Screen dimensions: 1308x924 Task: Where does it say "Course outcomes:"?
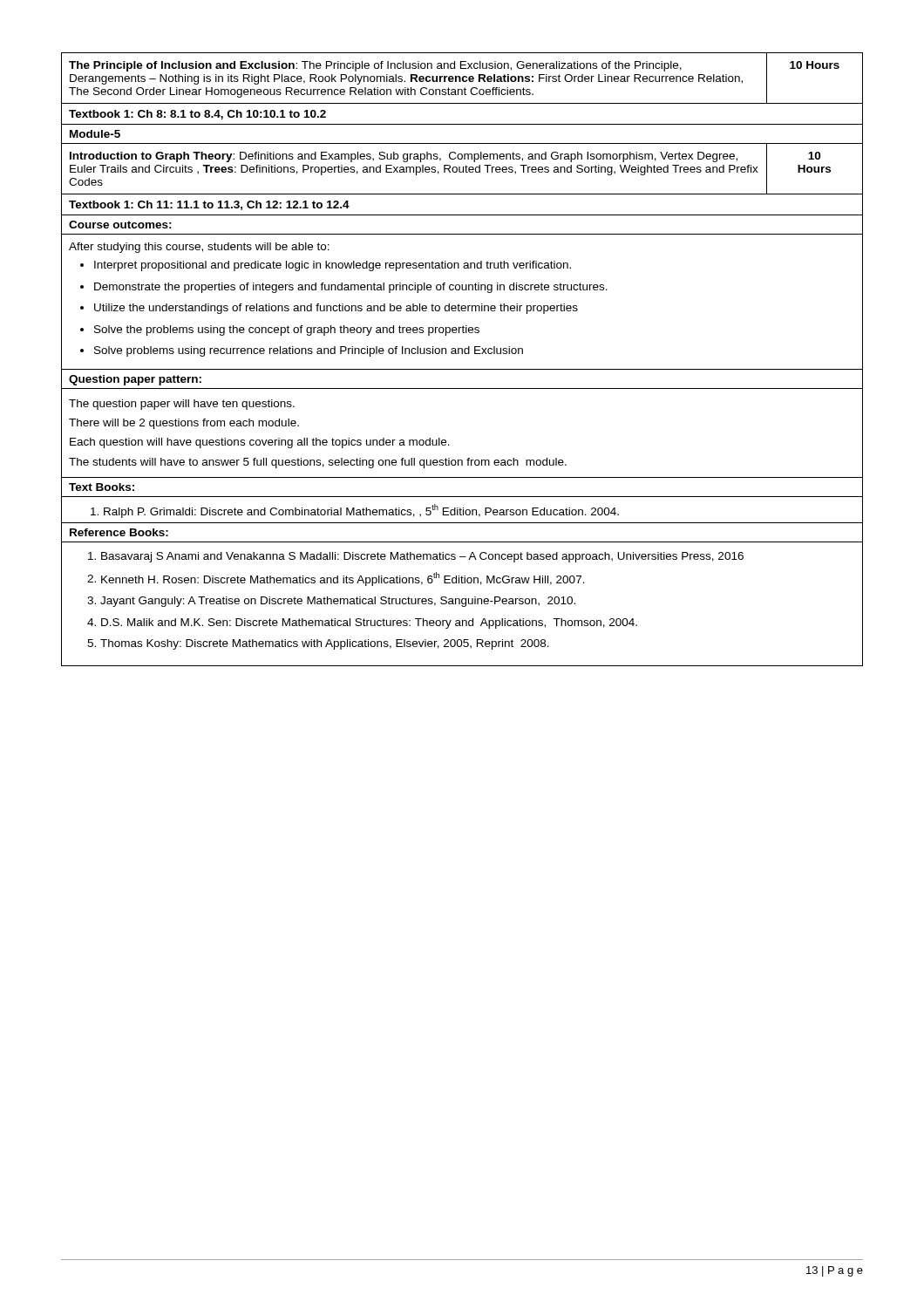(121, 225)
